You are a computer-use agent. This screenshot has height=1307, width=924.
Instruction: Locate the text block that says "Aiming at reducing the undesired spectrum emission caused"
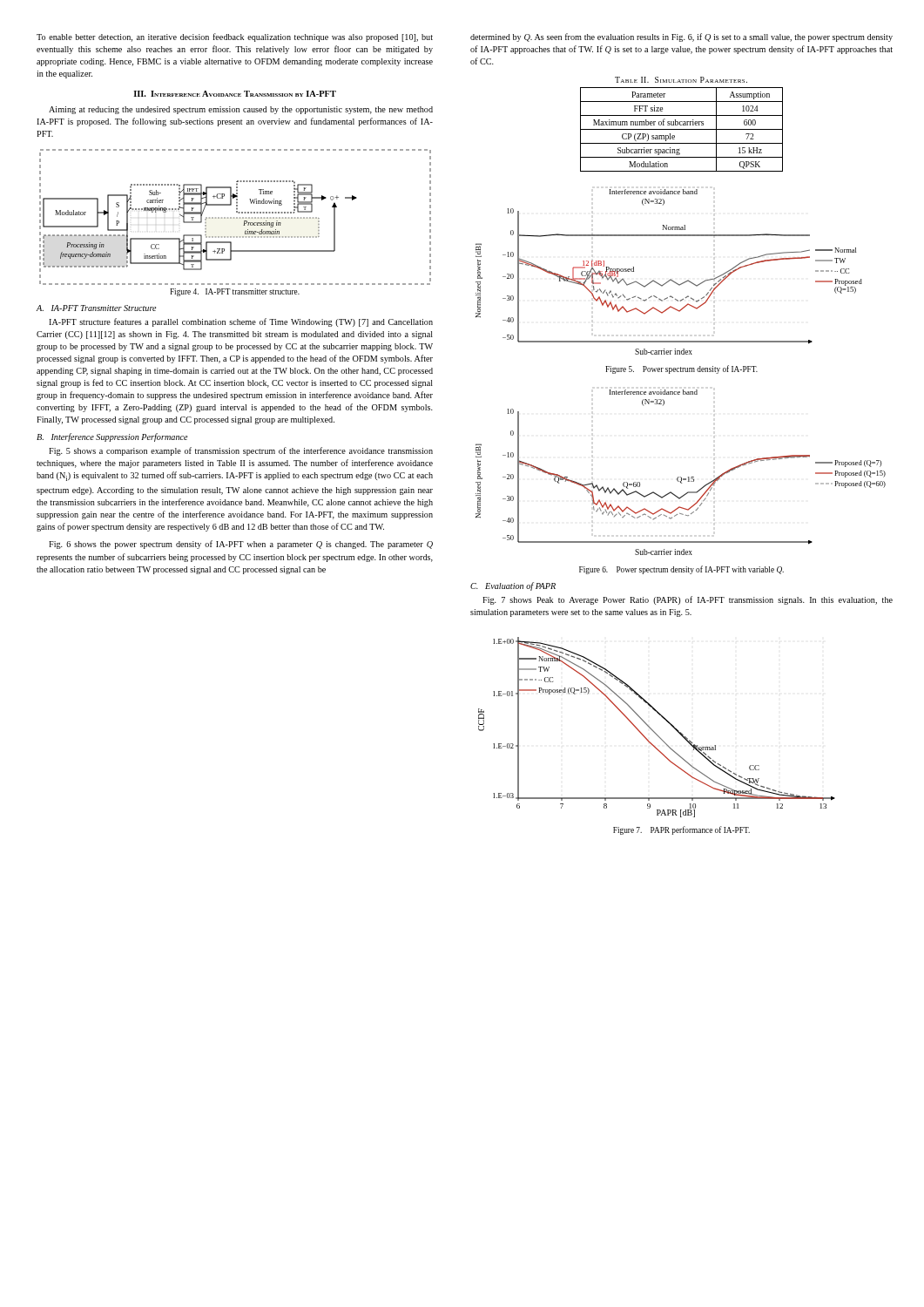pos(235,122)
